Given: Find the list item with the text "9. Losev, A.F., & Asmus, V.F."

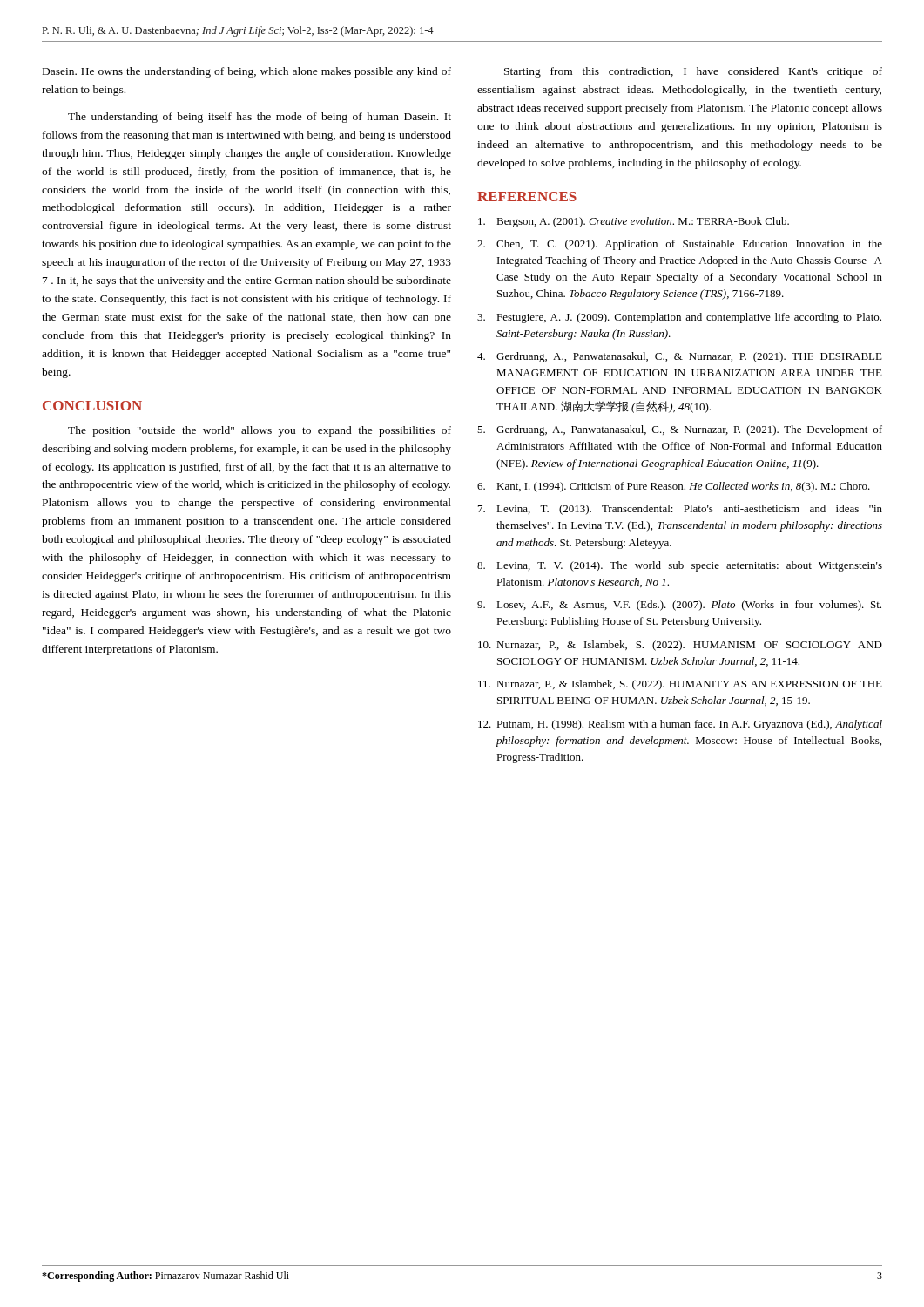Looking at the screenshot, I should 680,613.
